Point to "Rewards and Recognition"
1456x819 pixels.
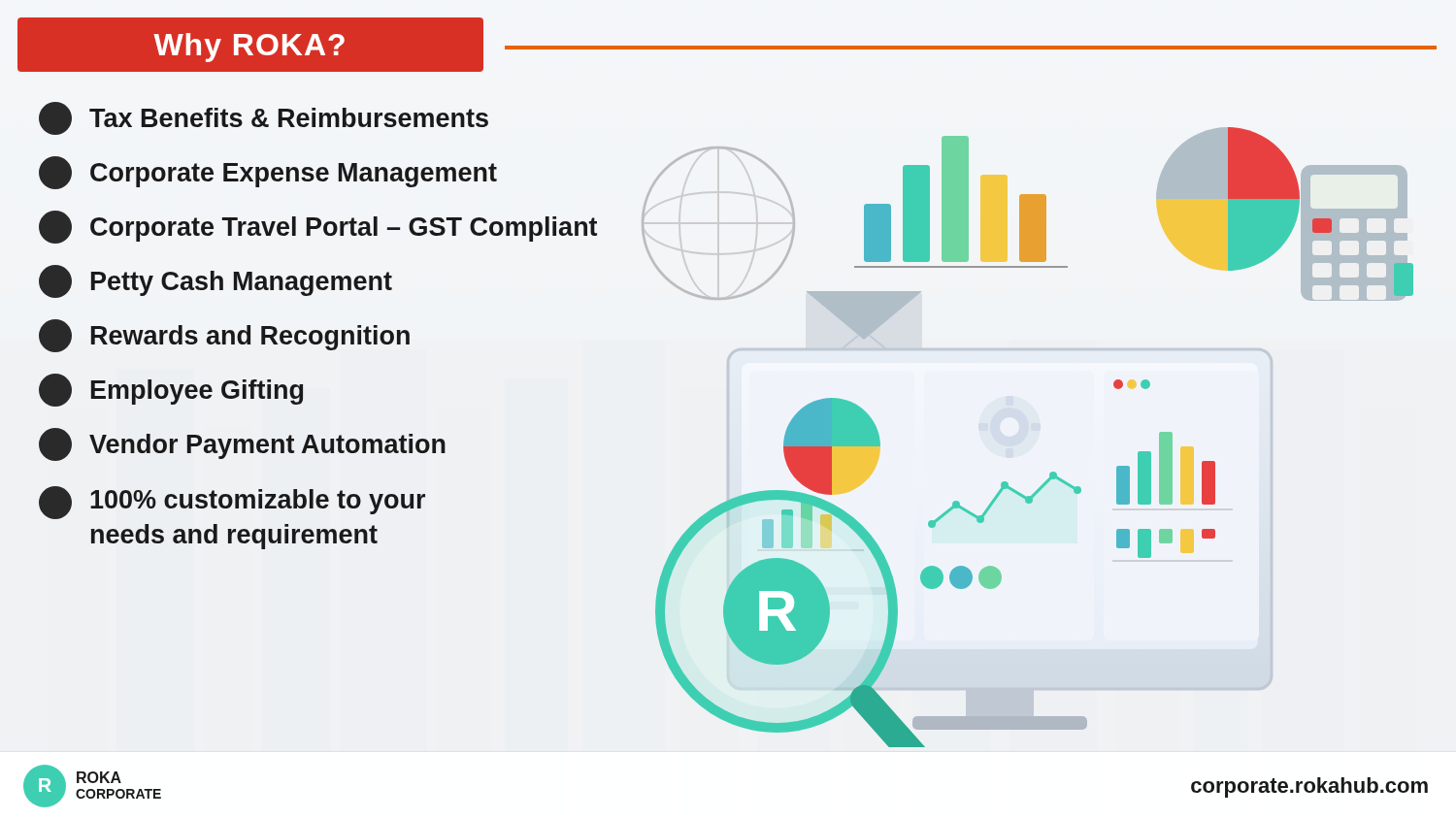(225, 336)
